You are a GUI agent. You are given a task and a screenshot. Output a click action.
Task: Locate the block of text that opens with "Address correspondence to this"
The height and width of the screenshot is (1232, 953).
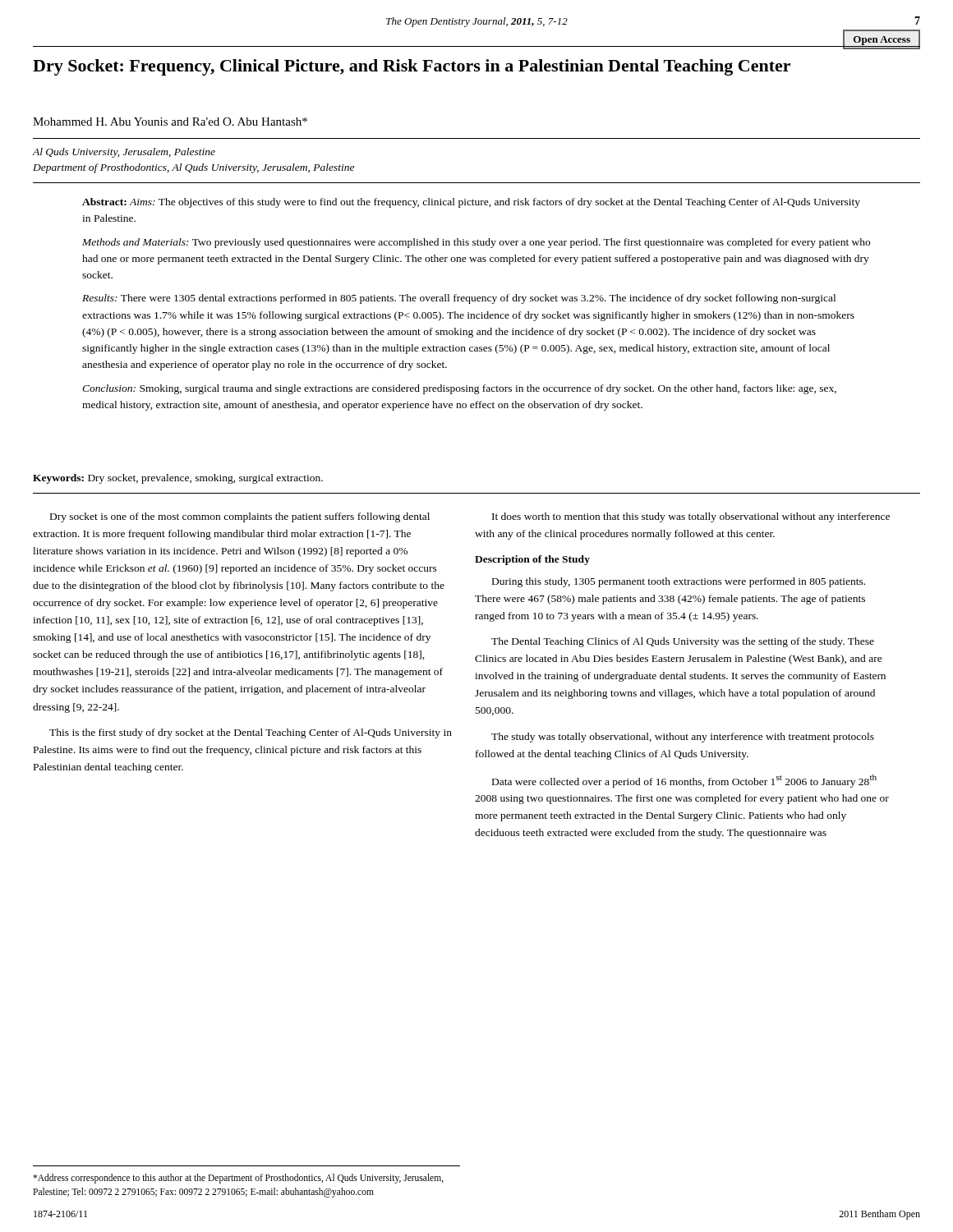coord(238,1185)
